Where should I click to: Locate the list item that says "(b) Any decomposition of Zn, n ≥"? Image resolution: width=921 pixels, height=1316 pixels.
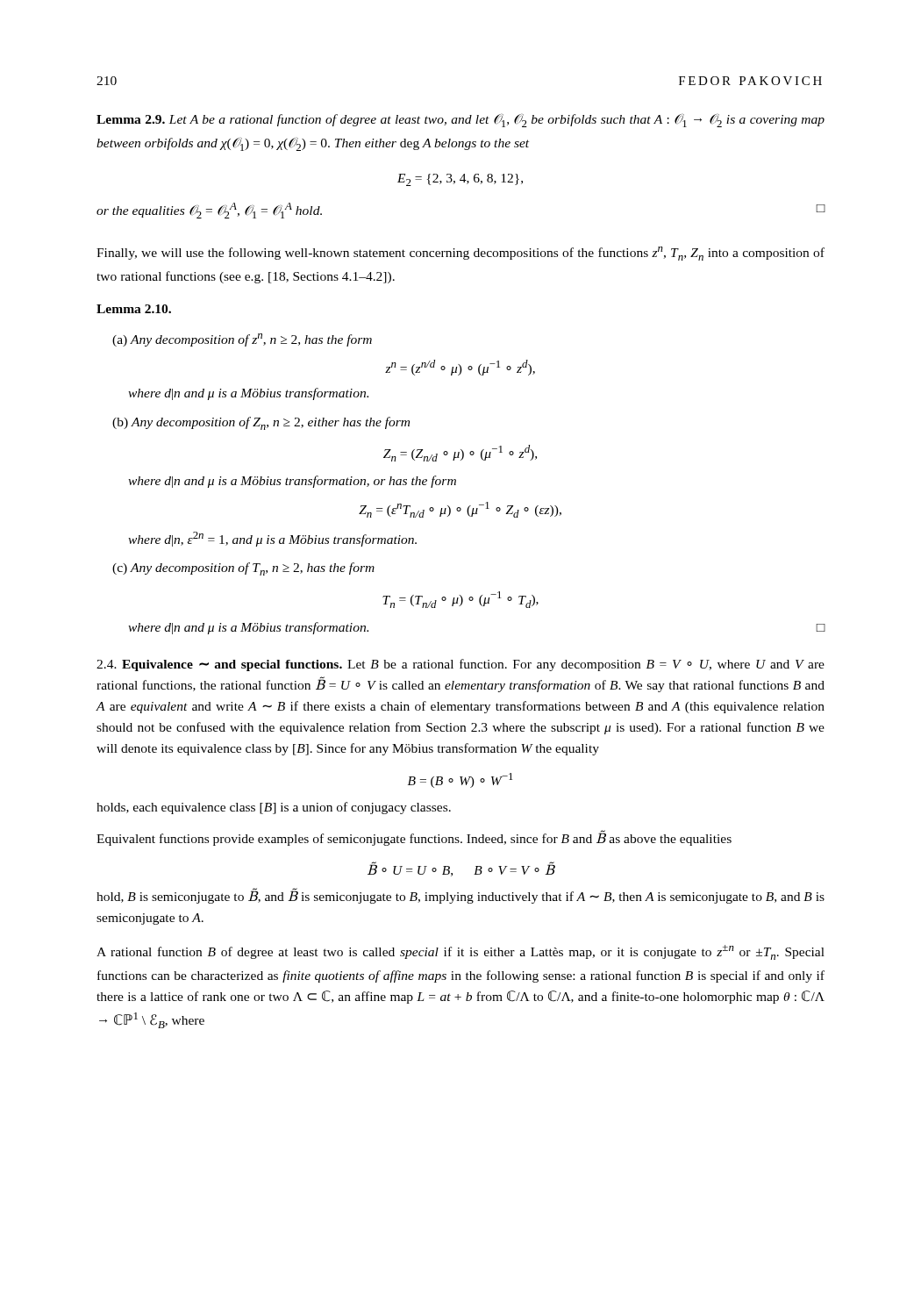click(x=261, y=423)
